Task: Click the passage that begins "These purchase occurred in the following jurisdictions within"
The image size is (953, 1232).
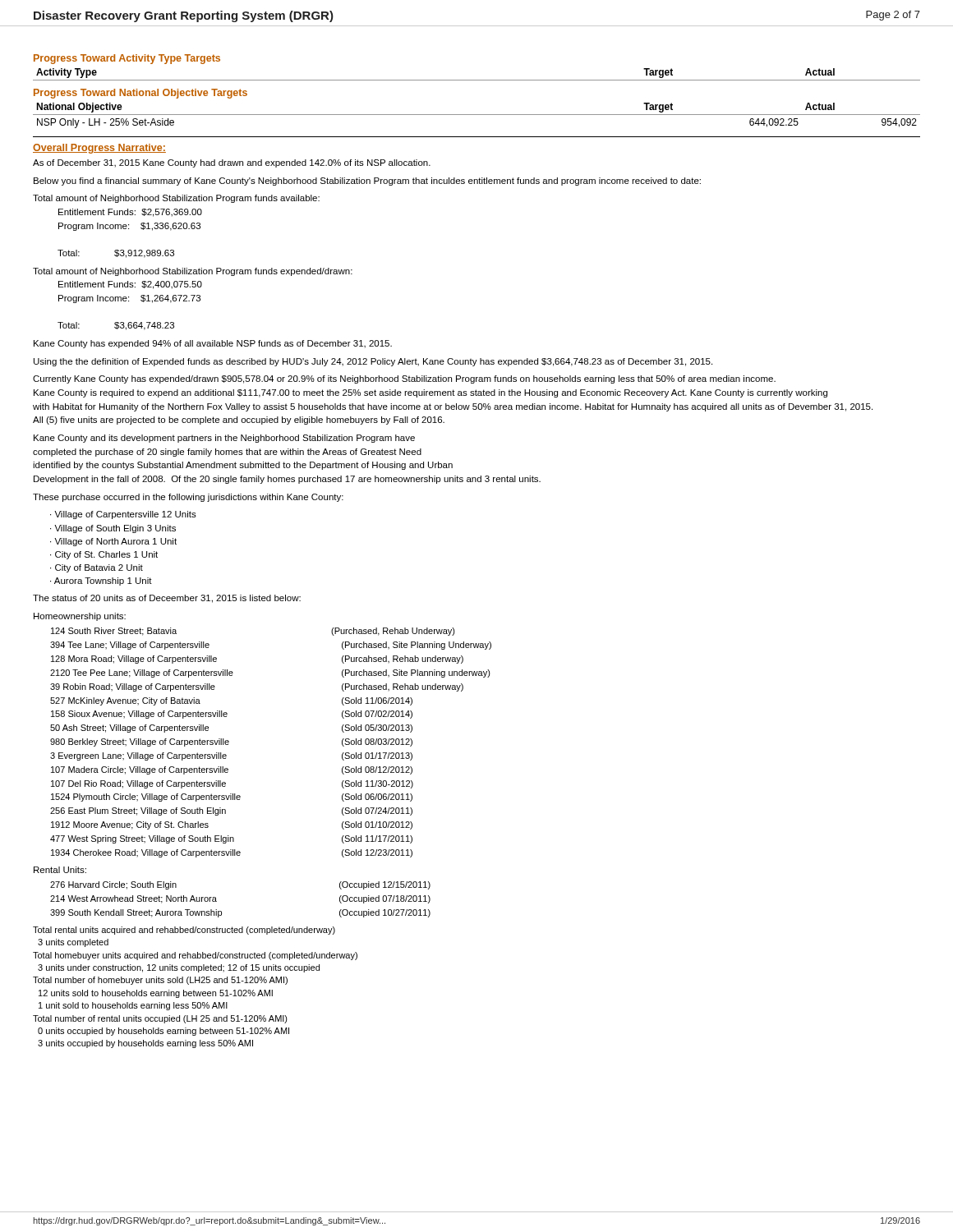Action: pos(188,497)
